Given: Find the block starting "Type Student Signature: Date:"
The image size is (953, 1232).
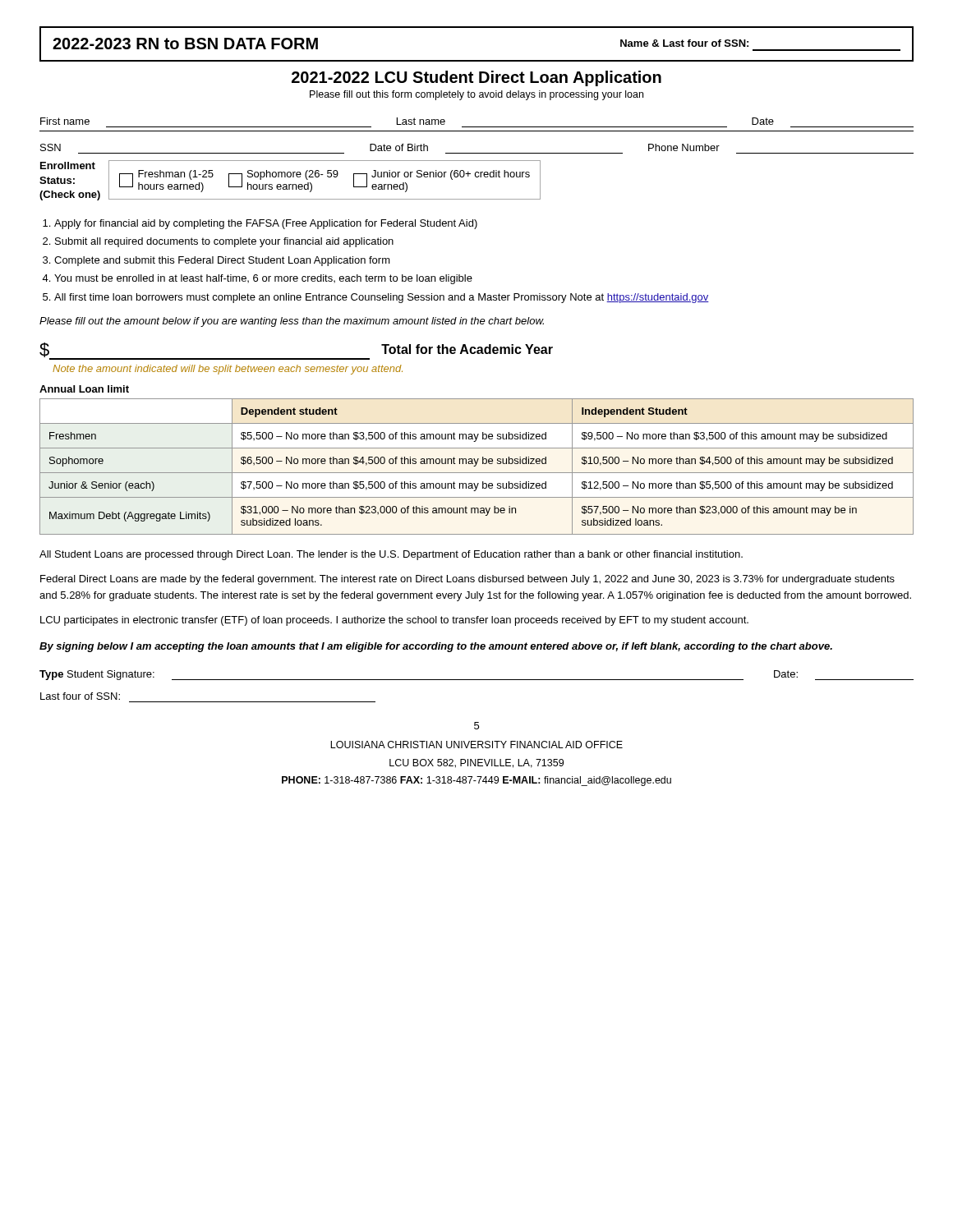Looking at the screenshot, I should [x=476, y=673].
